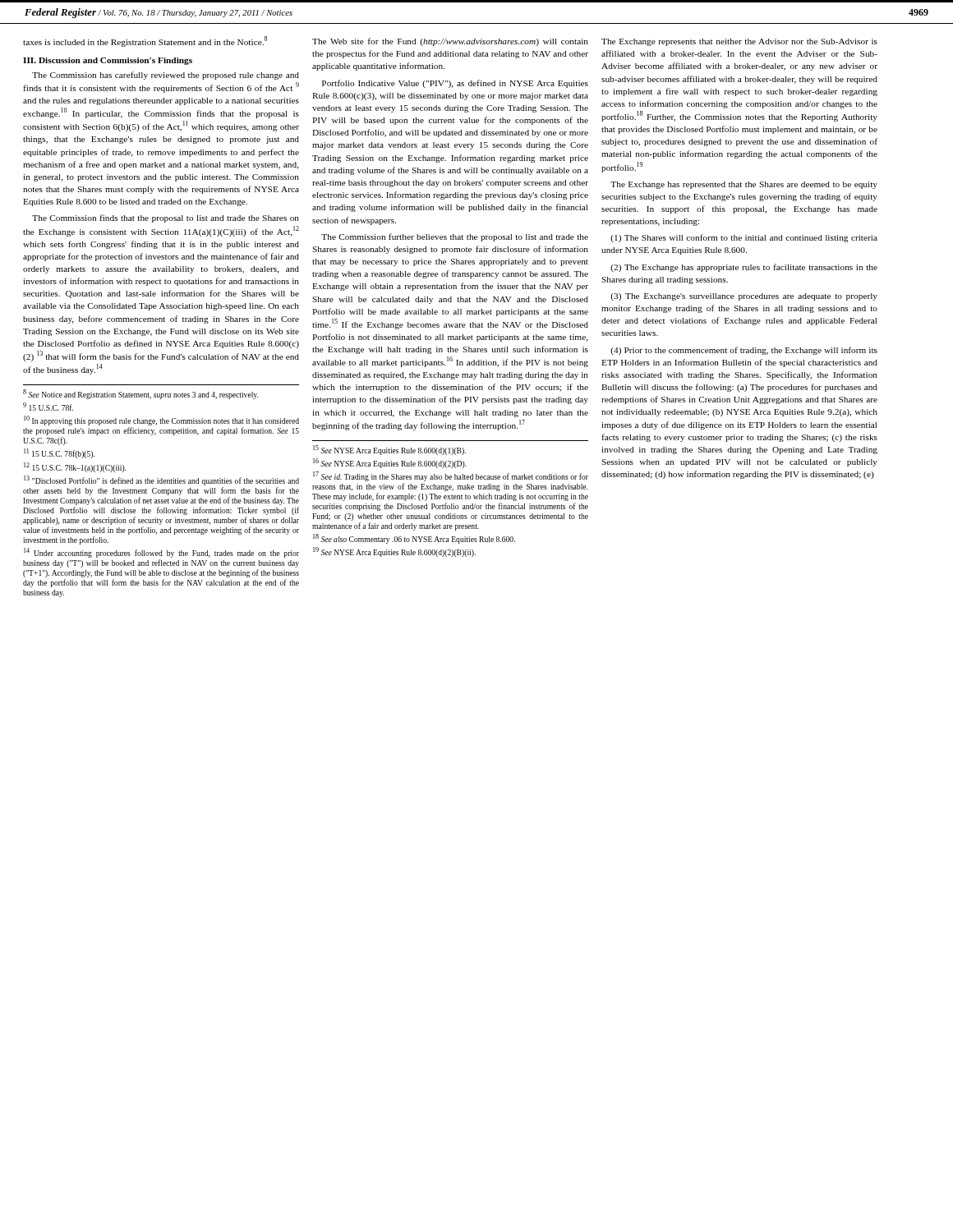Click on the text block that says "The Exchange represents that neither"
The height and width of the screenshot is (1232, 953).
tap(739, 104)
